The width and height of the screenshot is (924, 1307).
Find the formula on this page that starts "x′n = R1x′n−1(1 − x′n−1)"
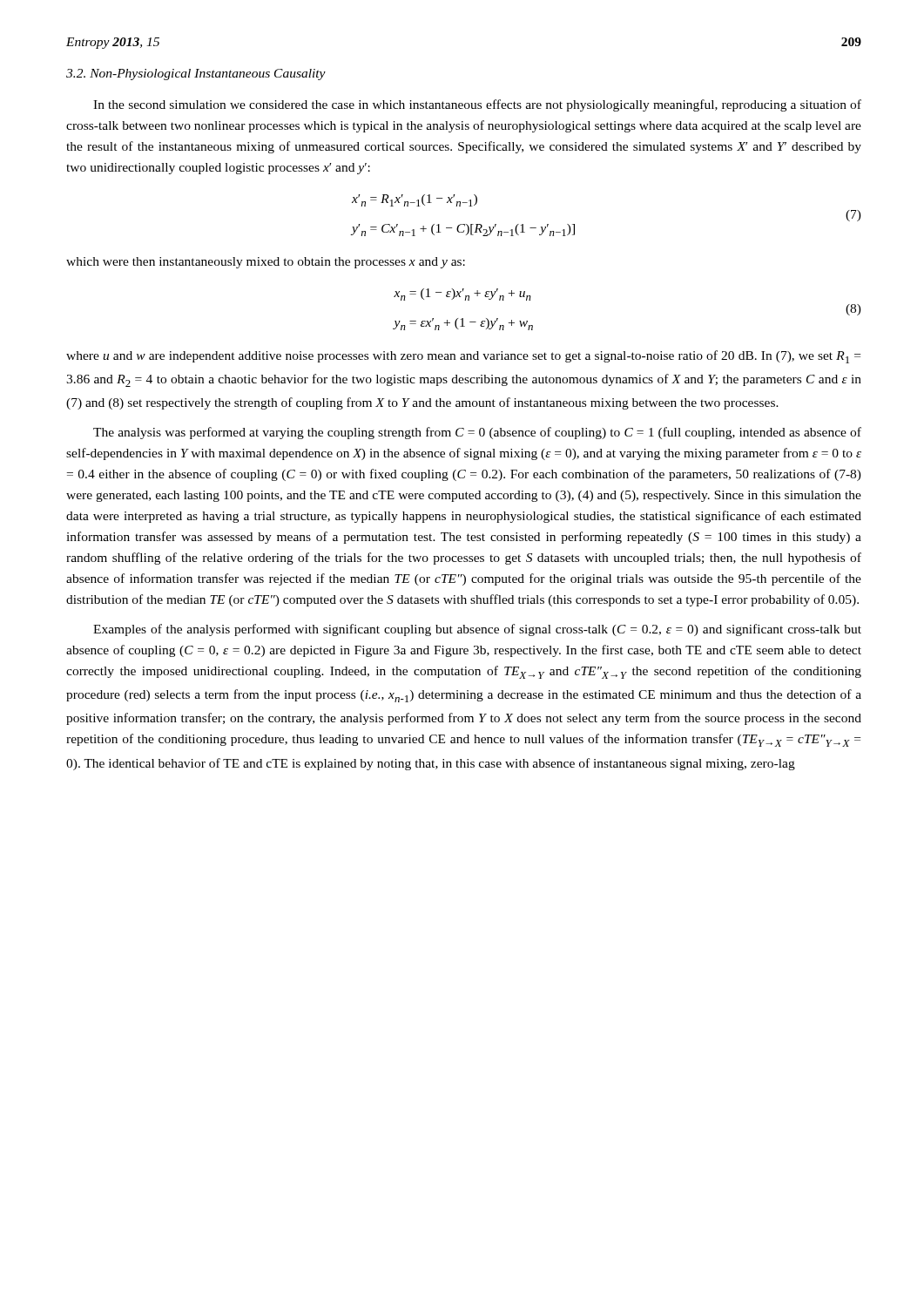tap(415, 200)
